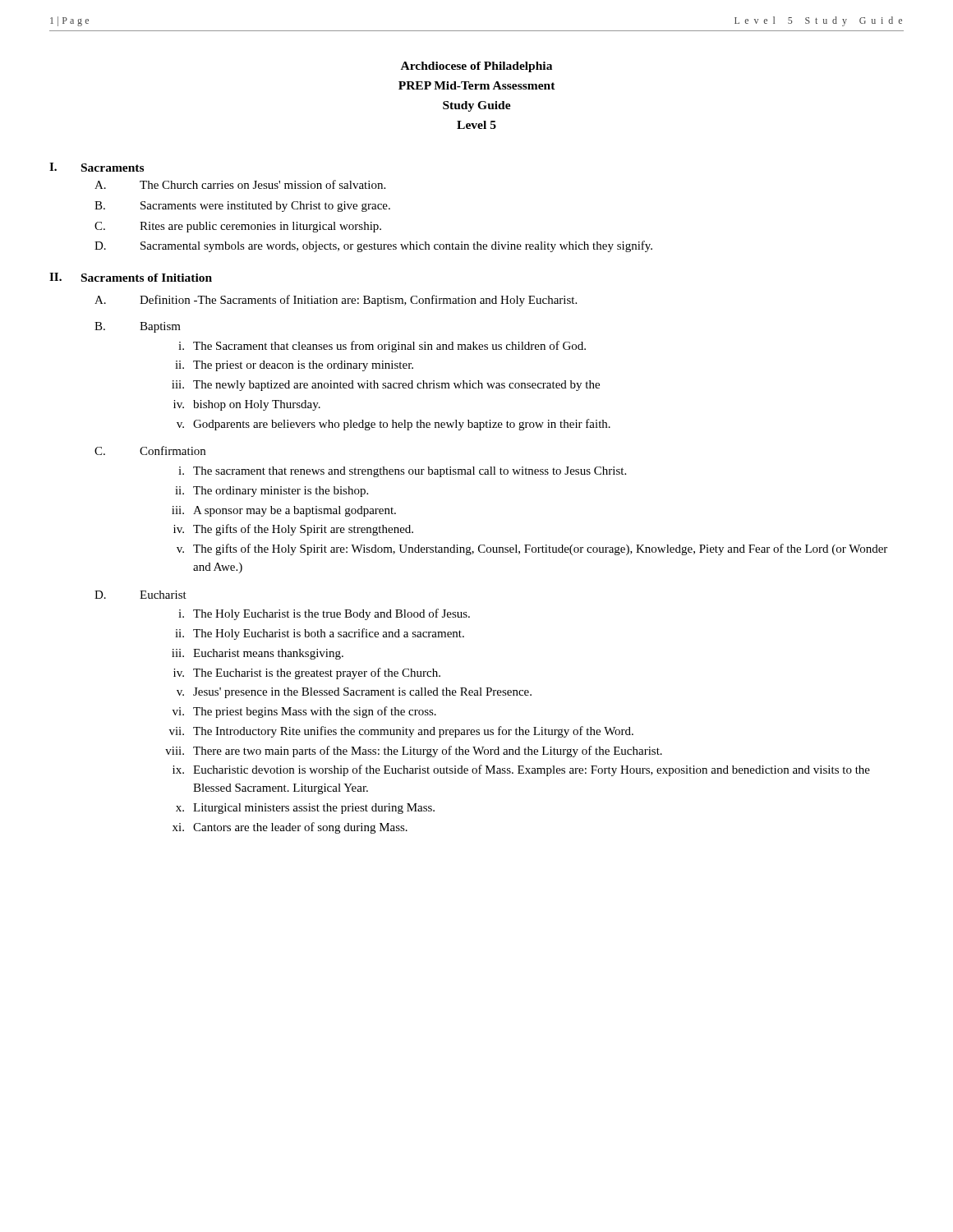The height and width of the screenshot is (1232, 953).
Task: Click the title that begins "Archdiocese of Philadelphia PREP"
Action: pos(476,95)
